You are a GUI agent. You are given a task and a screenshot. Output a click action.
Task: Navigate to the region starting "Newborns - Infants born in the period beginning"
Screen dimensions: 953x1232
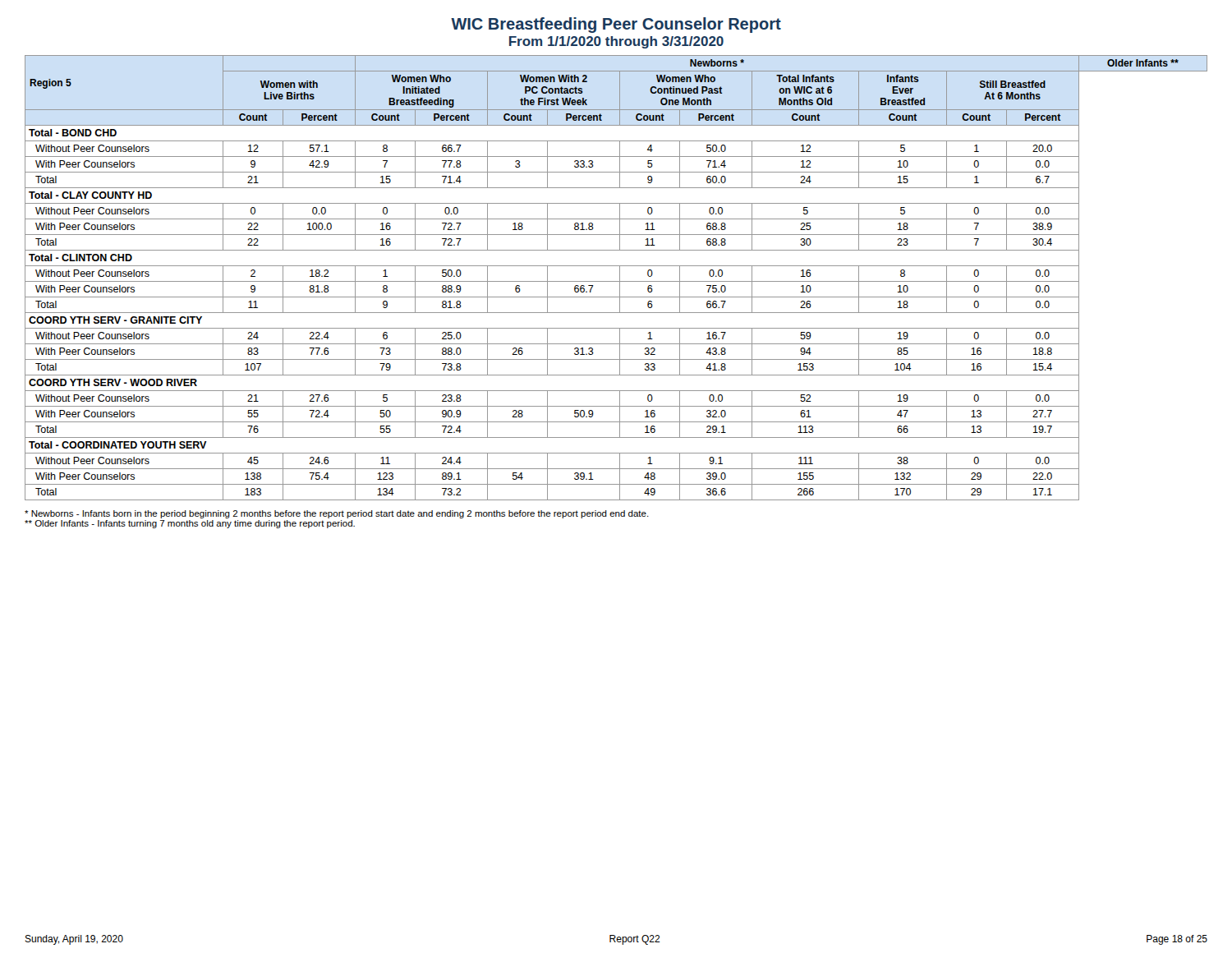[x=616, y=518]
